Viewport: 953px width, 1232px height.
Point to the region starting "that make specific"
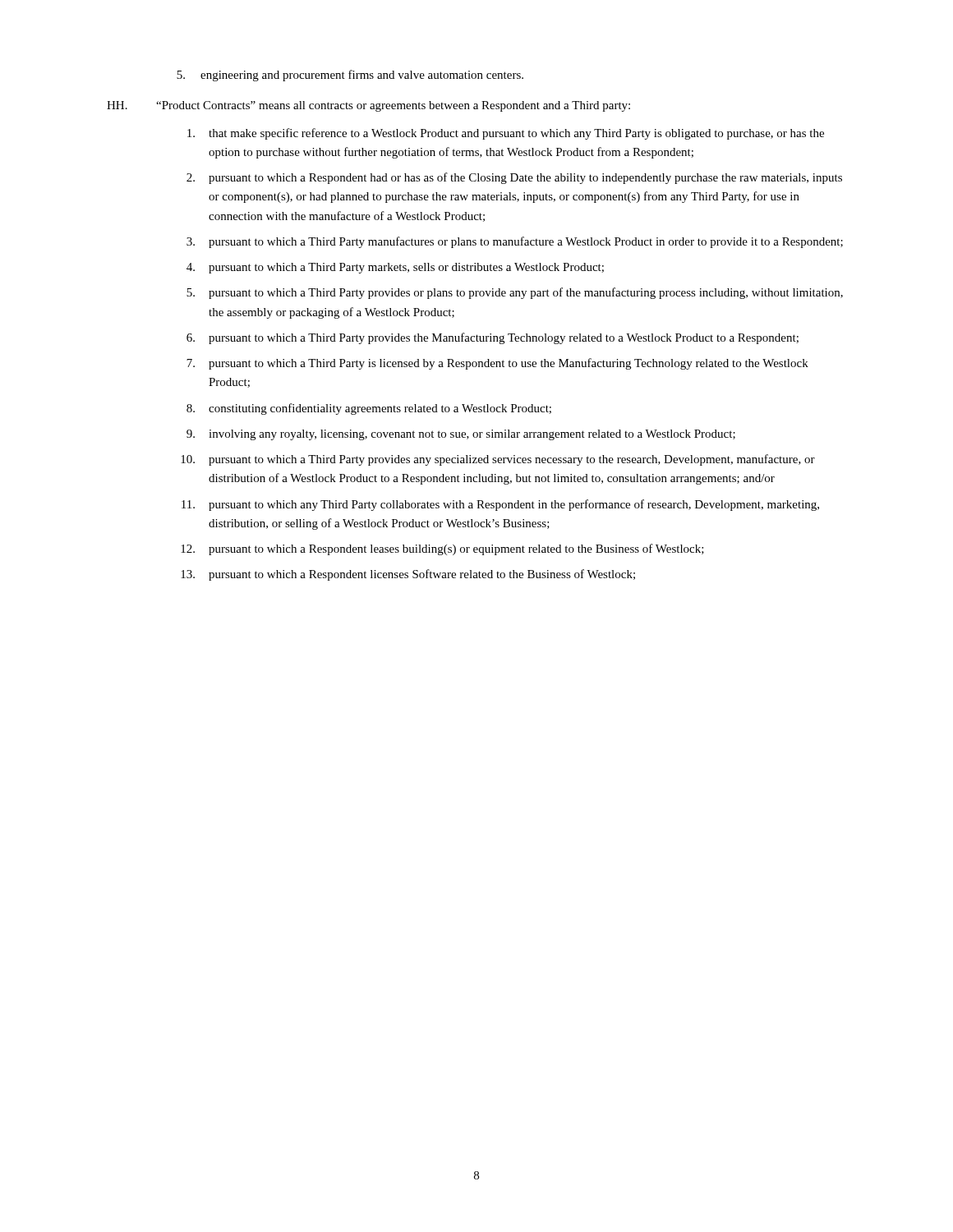point(501,143)
